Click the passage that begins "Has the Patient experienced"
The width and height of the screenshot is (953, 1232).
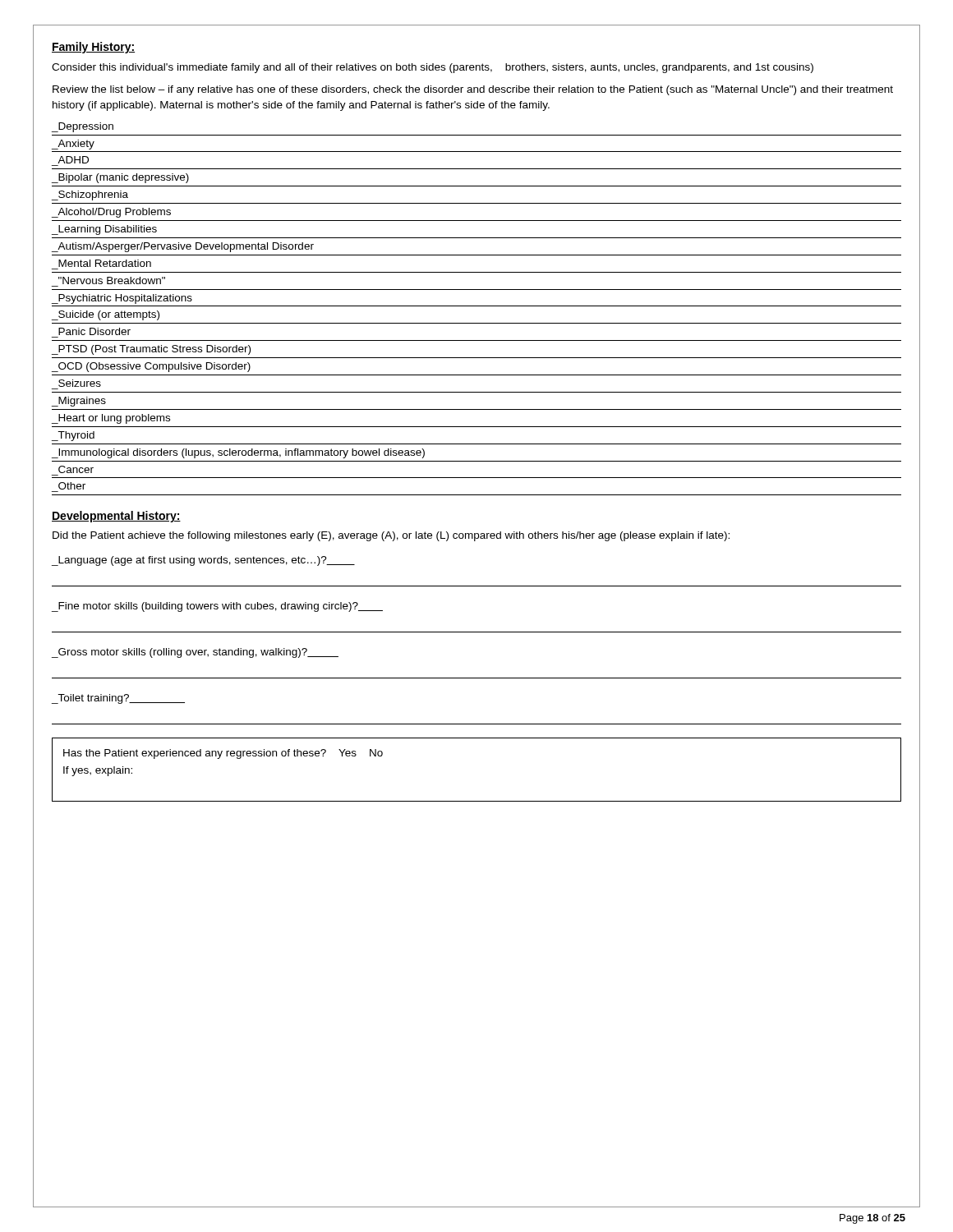pyautogui.click(x=476, y=770)
